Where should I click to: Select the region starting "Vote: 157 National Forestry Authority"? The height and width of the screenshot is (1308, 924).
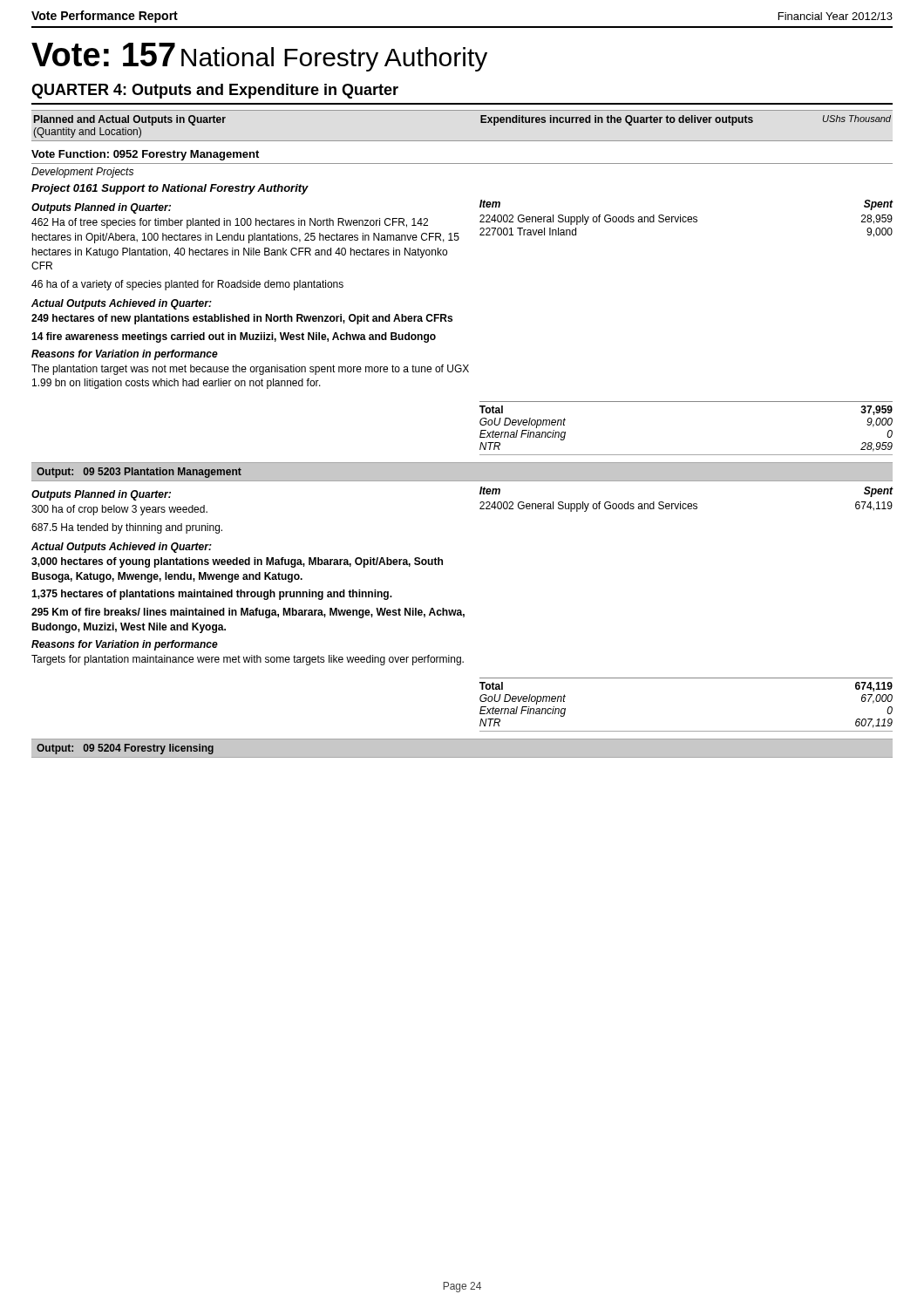tap(259, 55)
